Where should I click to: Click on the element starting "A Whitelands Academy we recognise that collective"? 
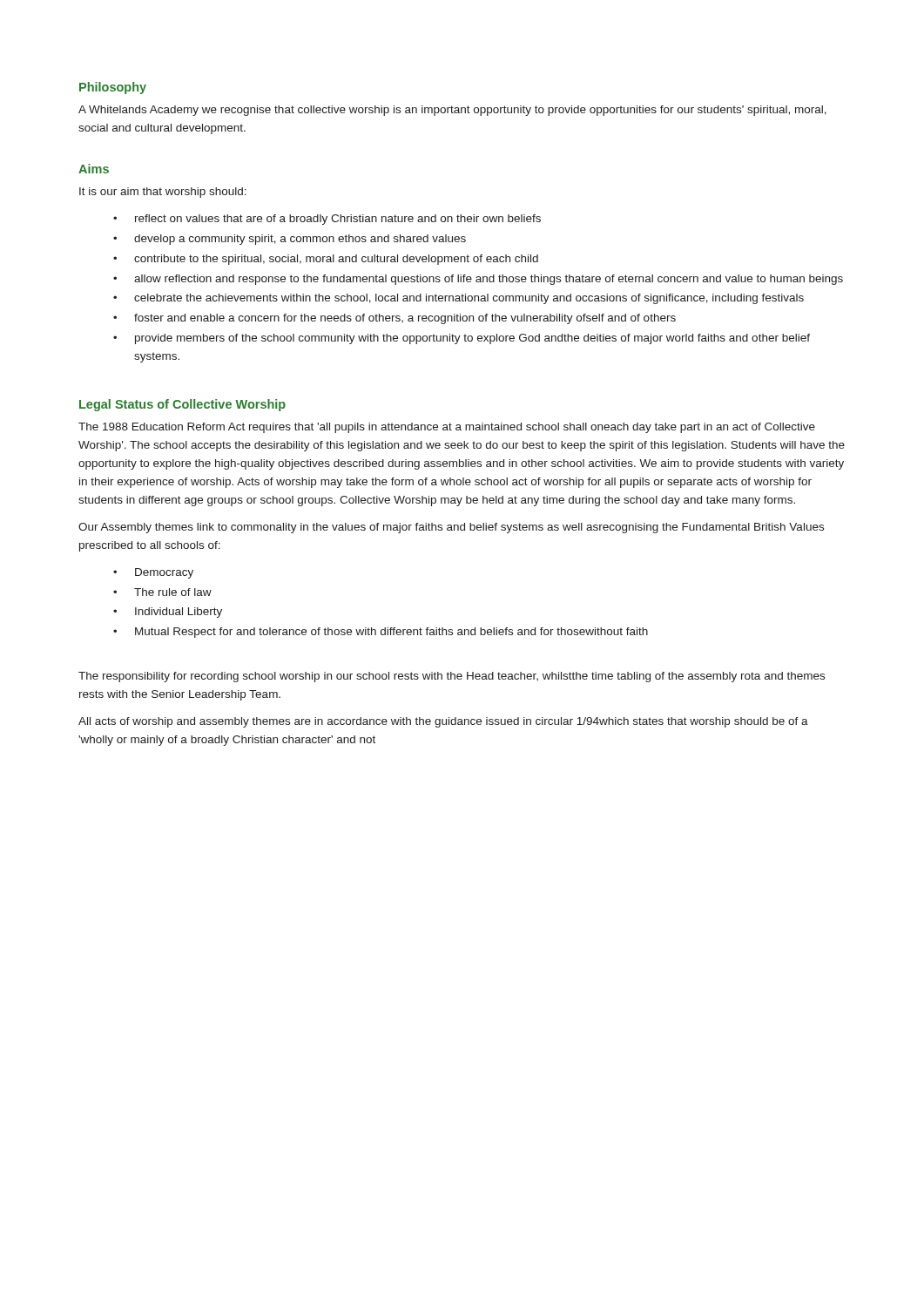click(453, 118)
